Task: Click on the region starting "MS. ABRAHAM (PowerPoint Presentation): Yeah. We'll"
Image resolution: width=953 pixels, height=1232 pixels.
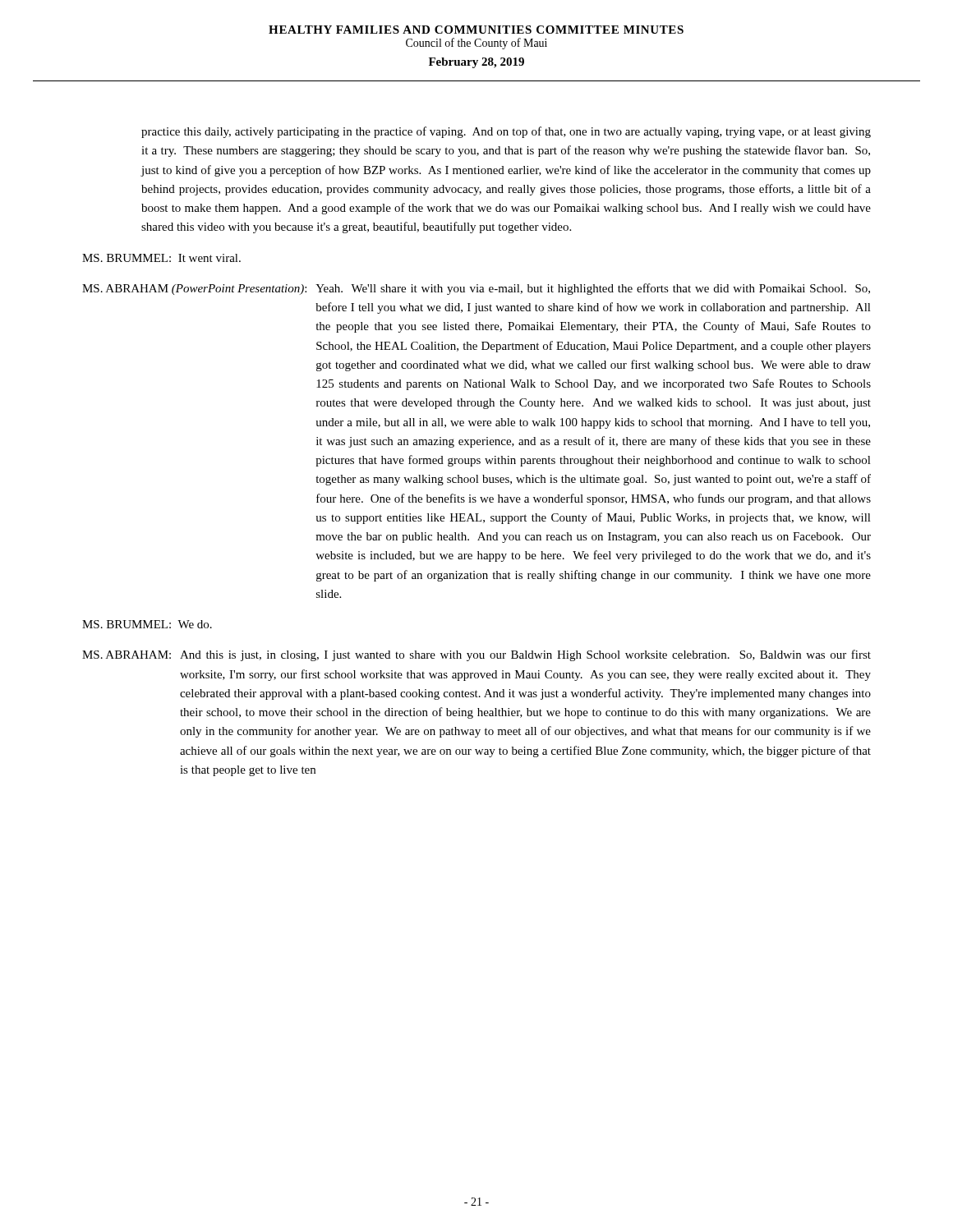Action: point(476,441)
